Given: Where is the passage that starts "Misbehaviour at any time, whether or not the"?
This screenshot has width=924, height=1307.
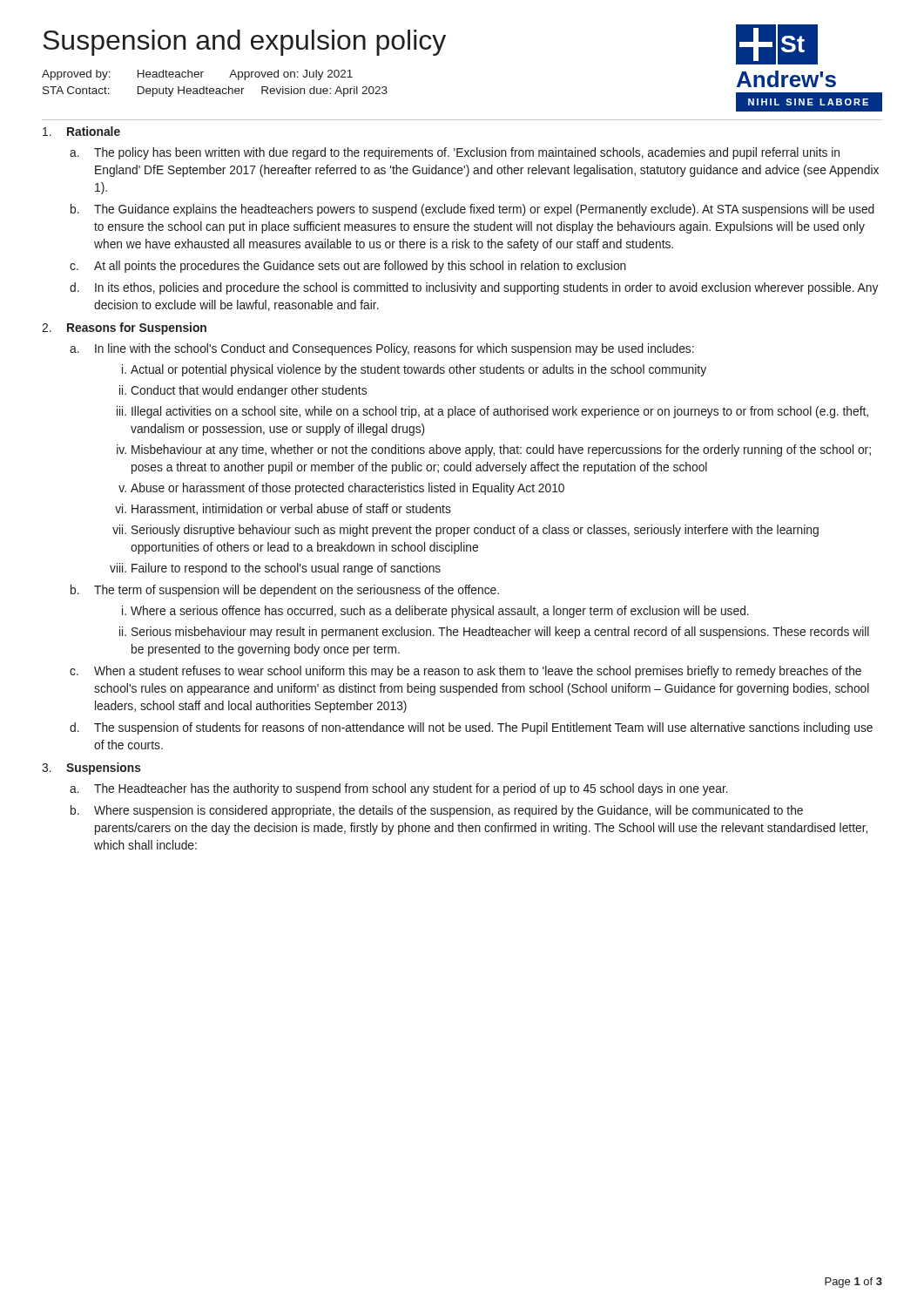Looking at the screenshot, I should click(x=501, y=459).
